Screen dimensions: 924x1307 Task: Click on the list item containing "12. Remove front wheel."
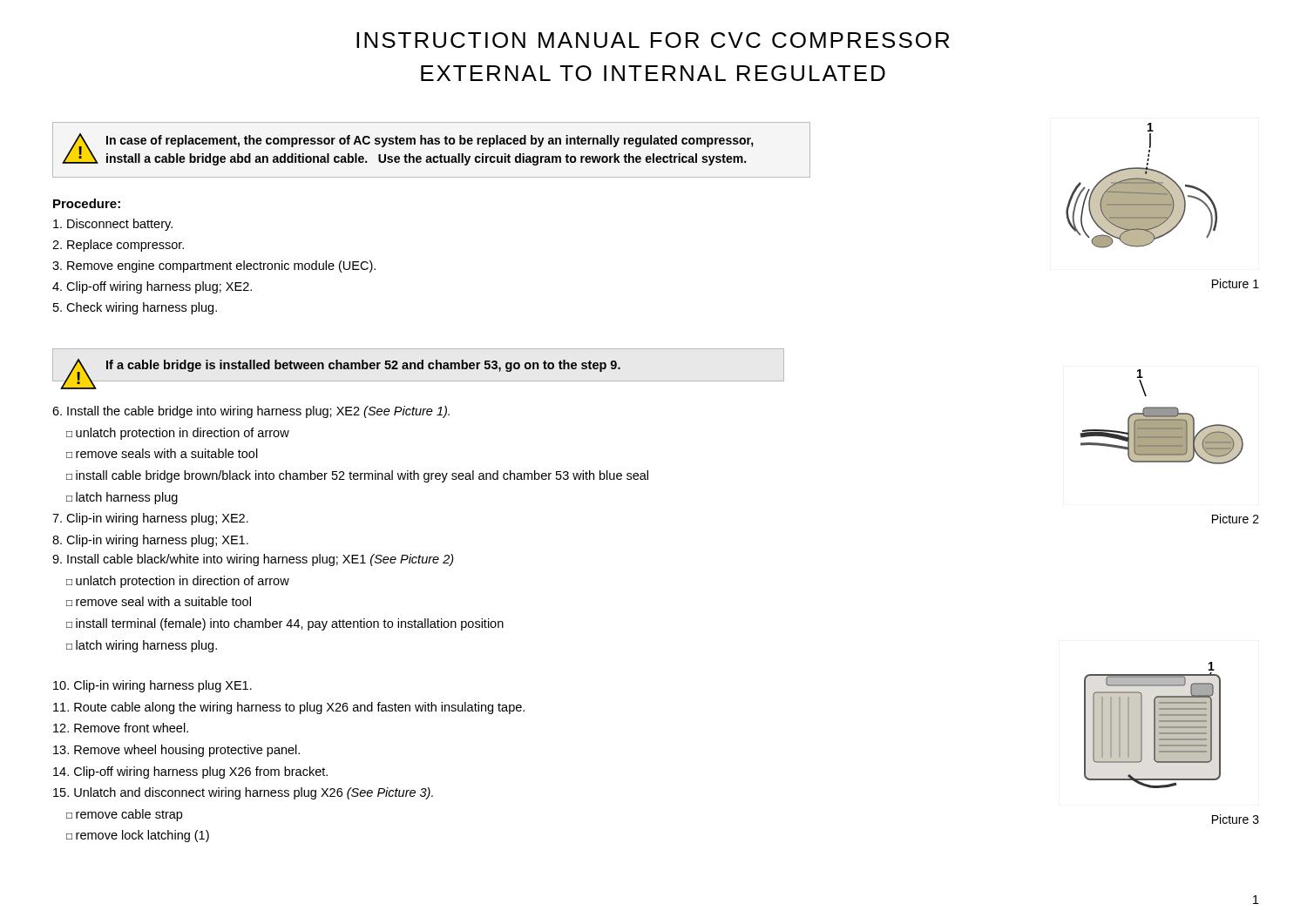121,728
